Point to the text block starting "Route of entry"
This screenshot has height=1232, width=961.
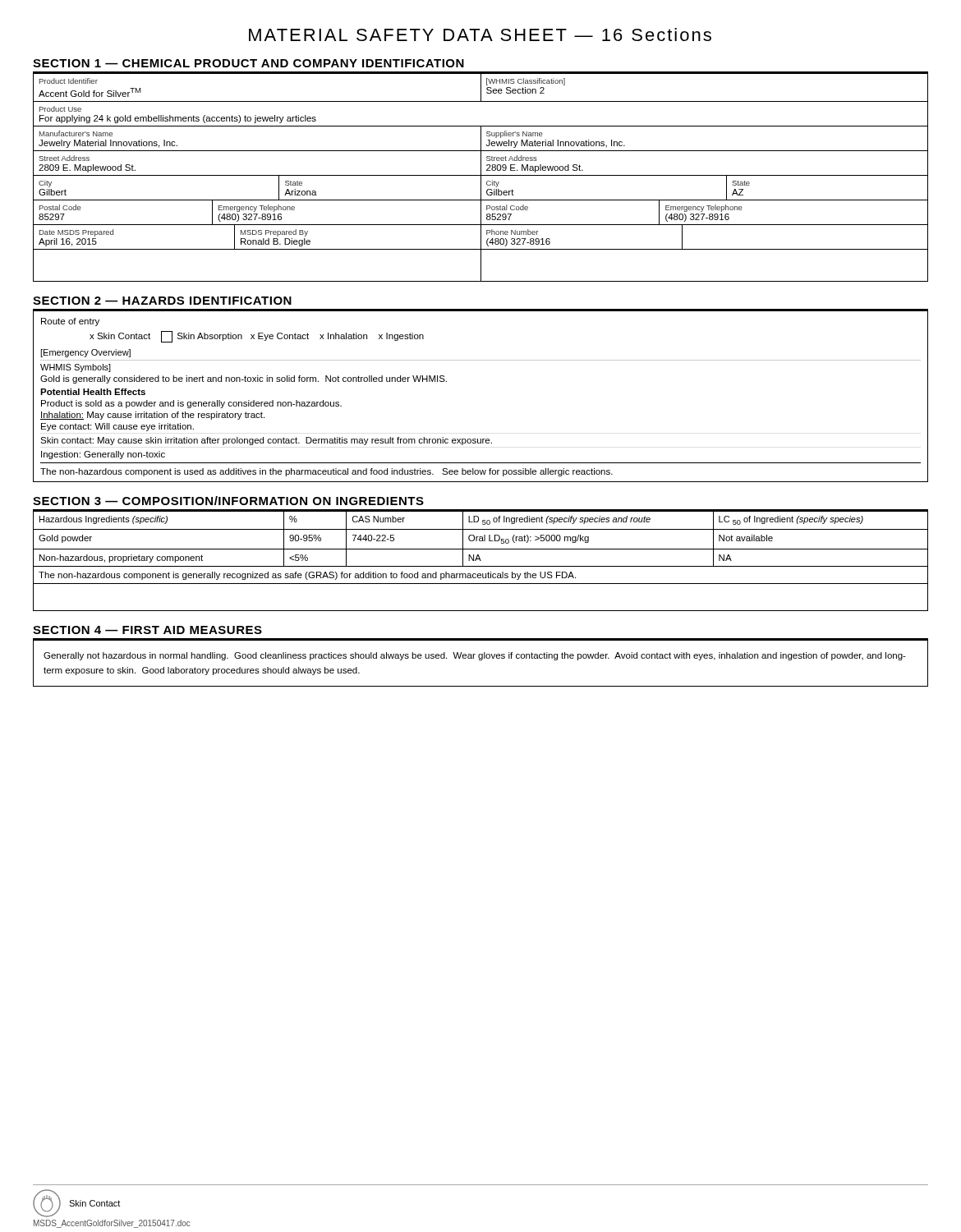coord(70,321)
